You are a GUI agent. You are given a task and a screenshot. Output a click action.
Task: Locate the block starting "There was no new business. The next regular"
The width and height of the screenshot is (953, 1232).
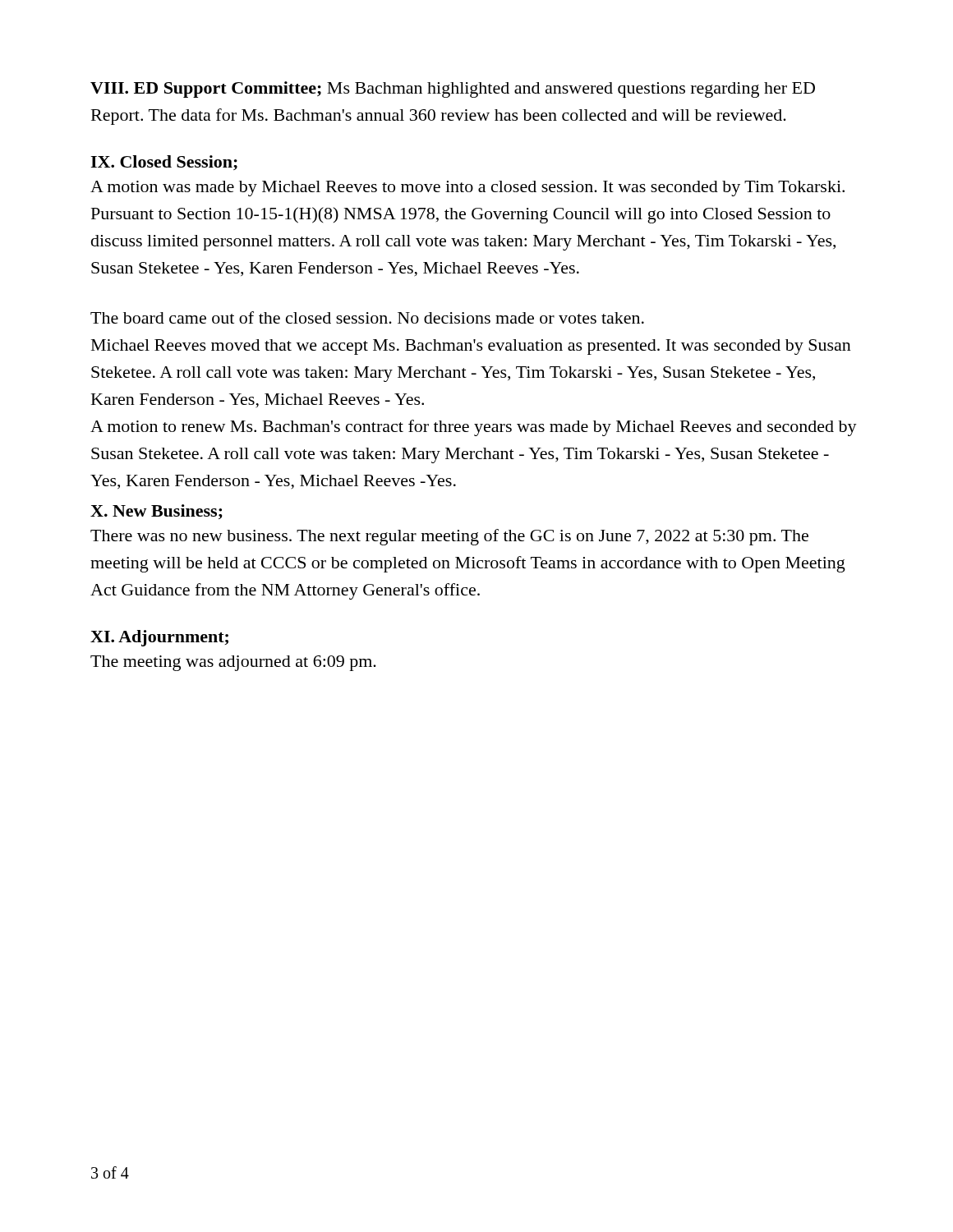click(468, 562)
